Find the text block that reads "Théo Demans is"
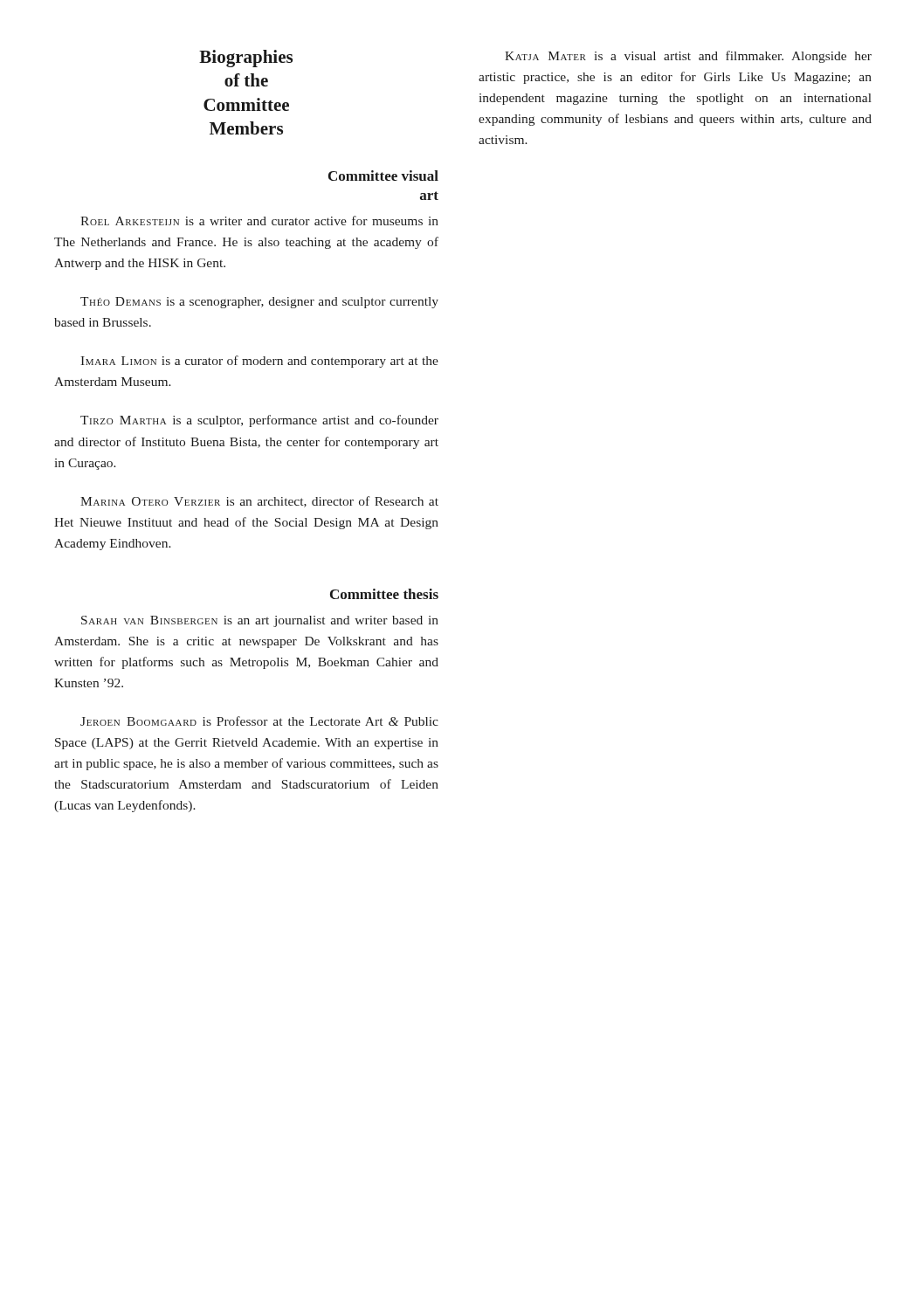 click(x=246, y=312)
